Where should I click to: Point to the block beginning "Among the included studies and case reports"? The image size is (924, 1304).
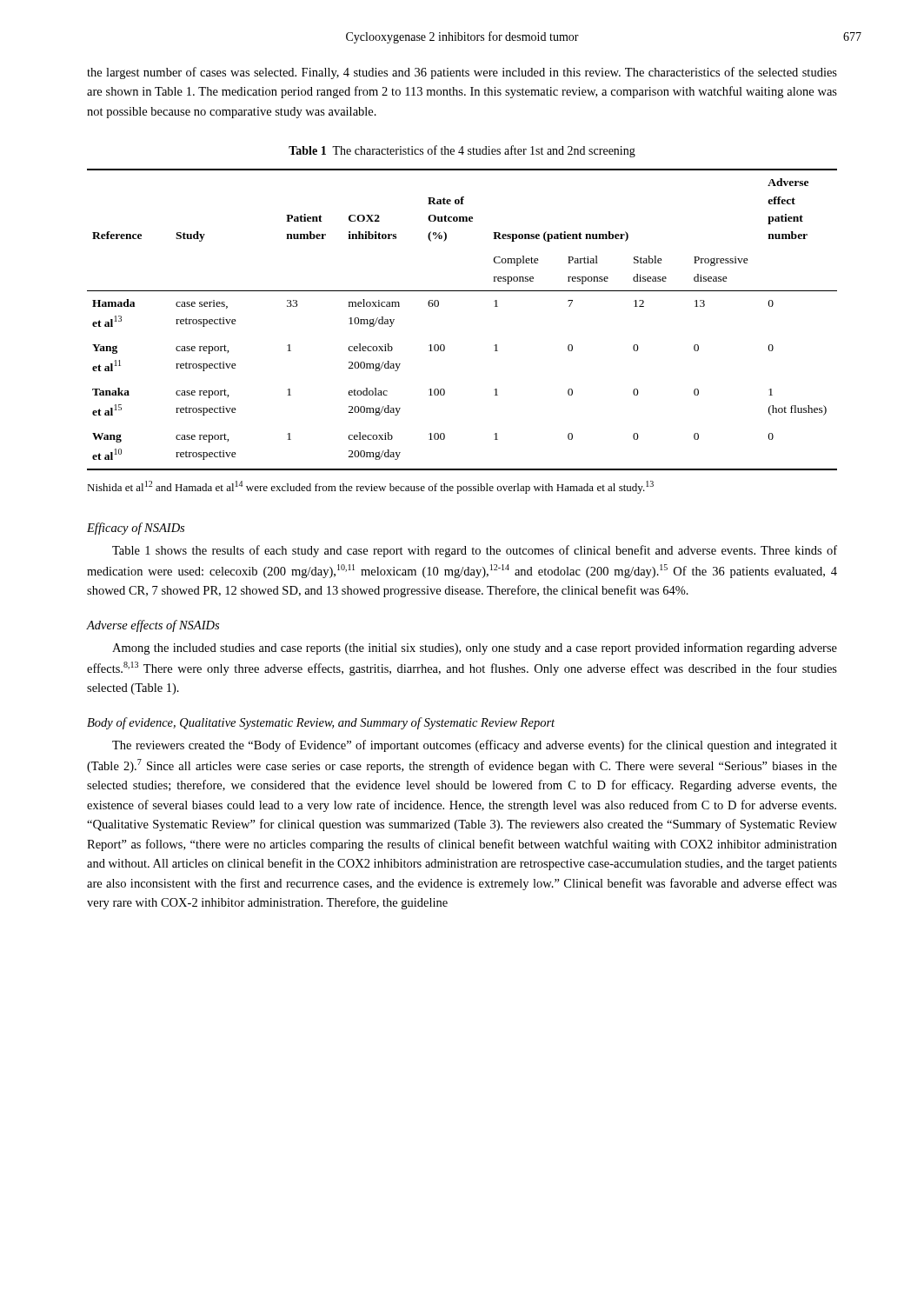[462, 668]
